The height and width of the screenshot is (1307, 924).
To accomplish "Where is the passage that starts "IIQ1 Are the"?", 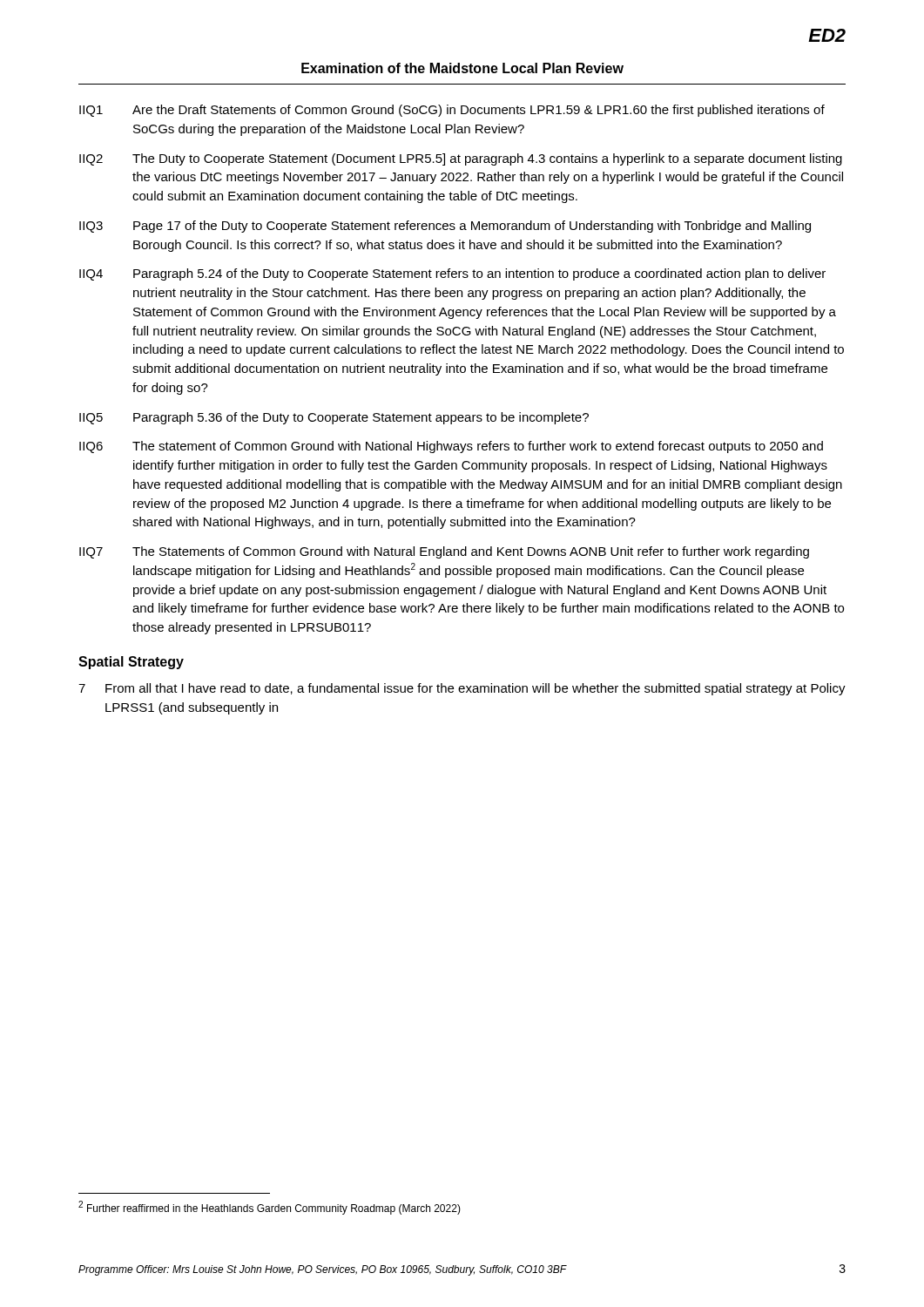I will coord(462,119).
